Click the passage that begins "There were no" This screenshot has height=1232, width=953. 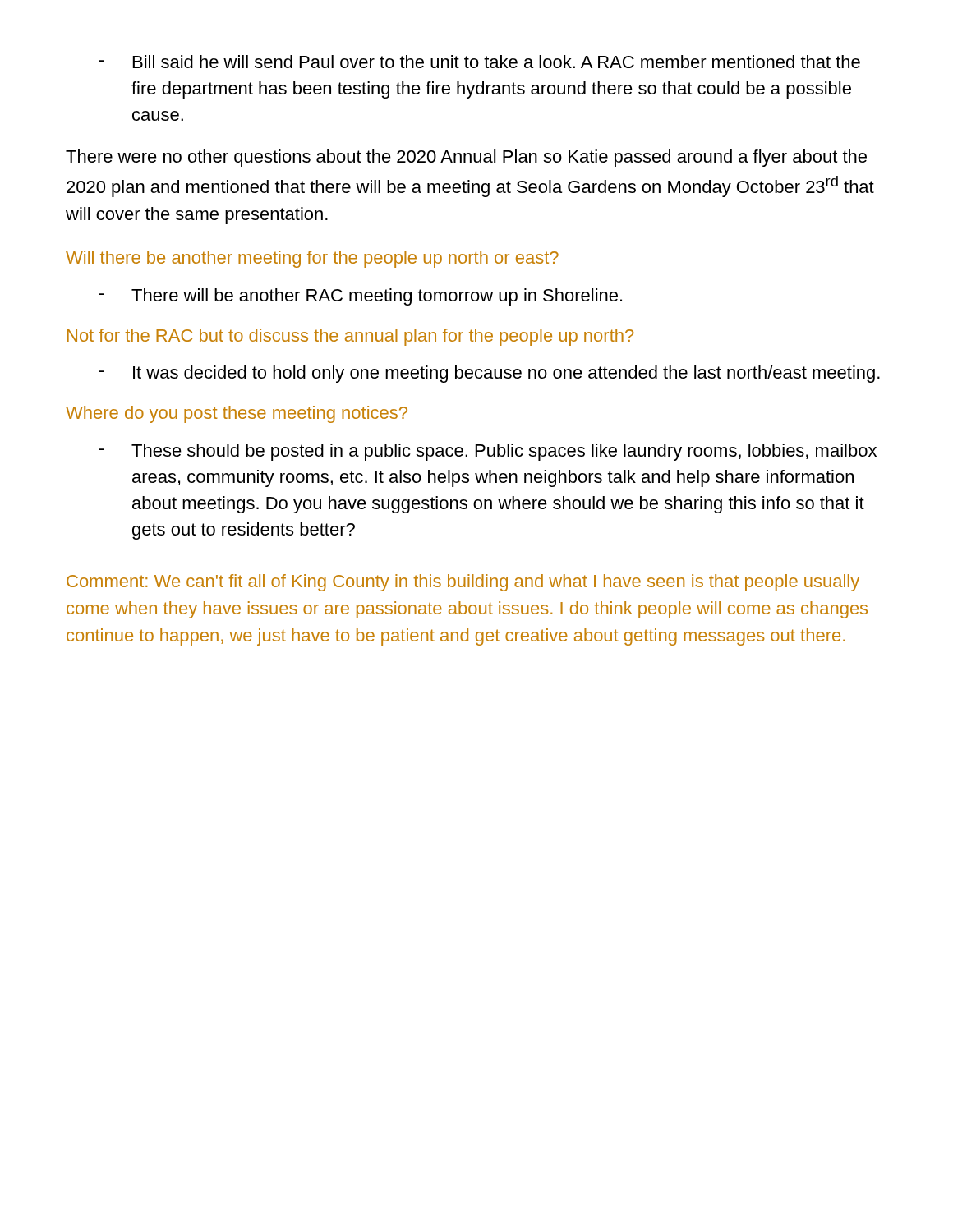coord(470,185)
